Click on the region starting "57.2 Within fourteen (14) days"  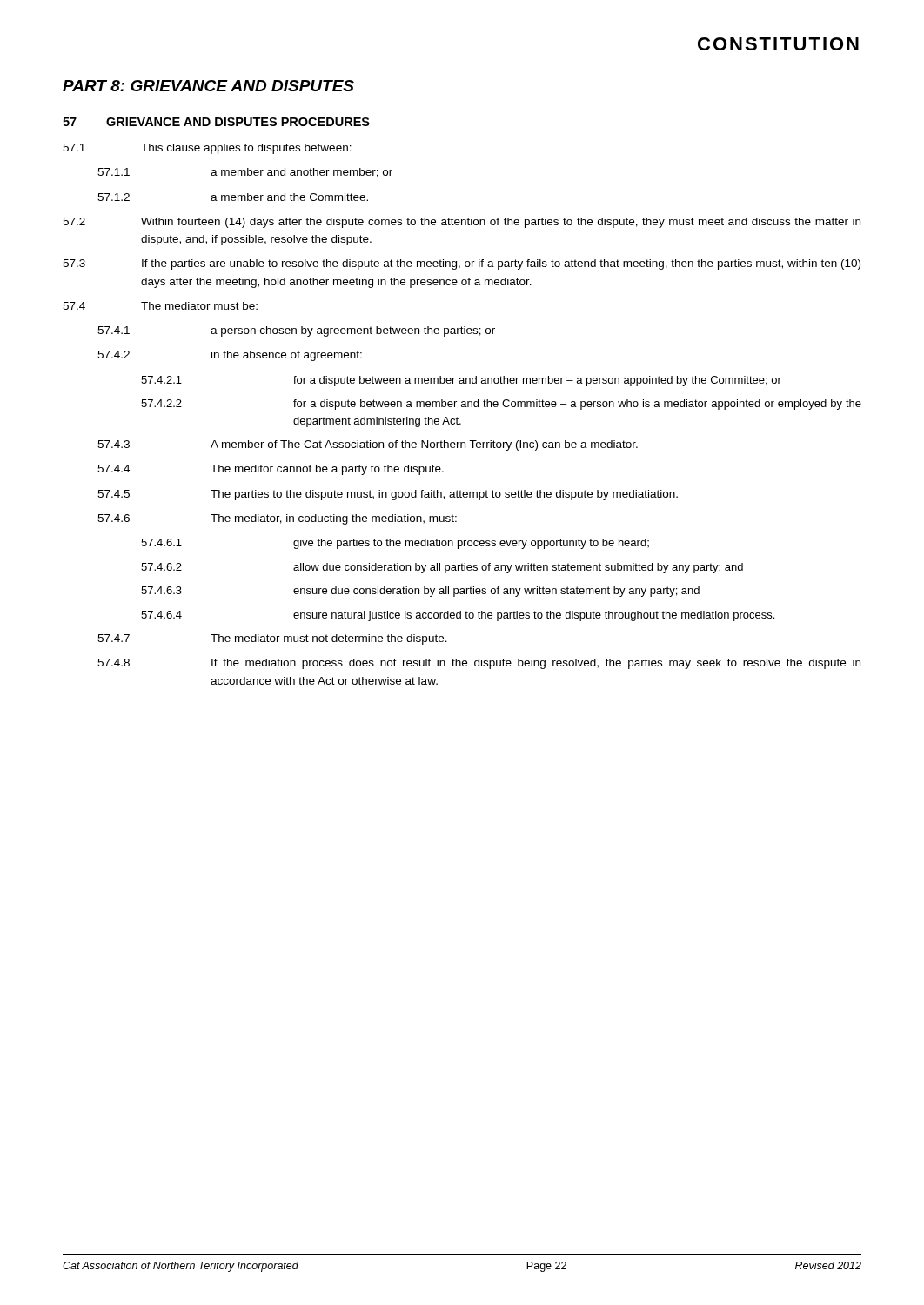[462, 231]
